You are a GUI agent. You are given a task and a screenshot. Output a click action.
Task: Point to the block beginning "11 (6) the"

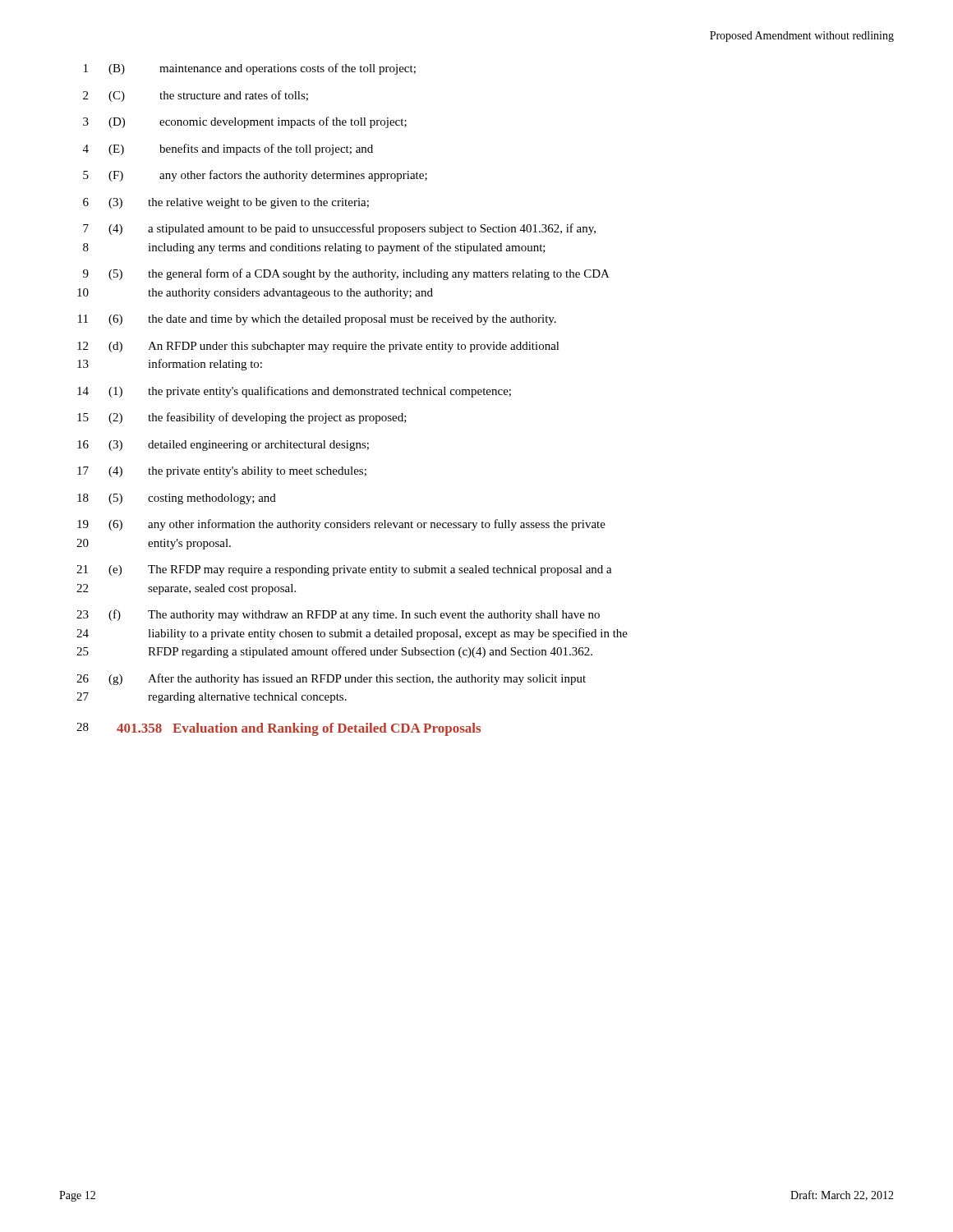[476, 319]
